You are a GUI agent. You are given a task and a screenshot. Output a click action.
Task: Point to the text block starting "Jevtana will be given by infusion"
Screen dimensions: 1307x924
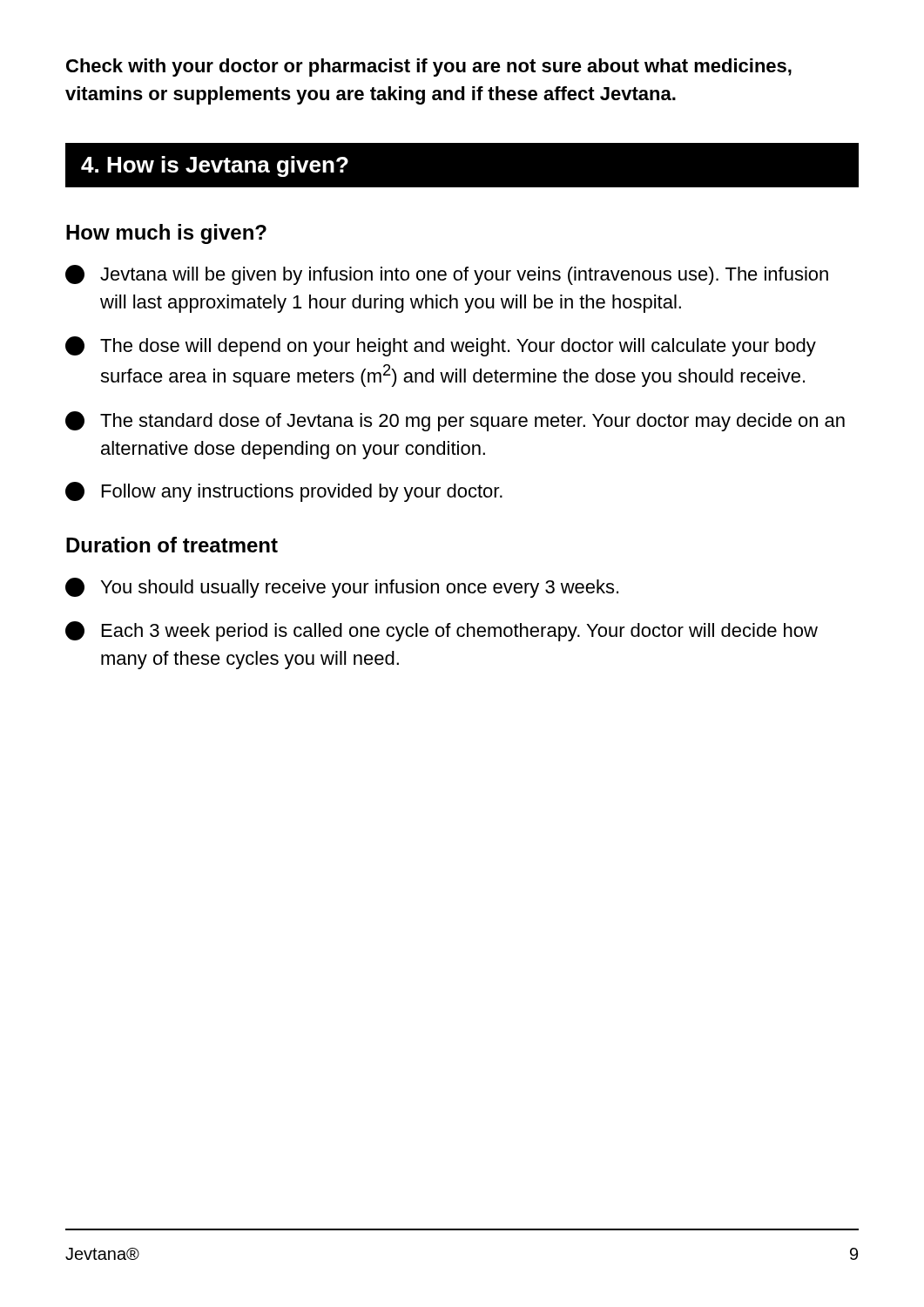(462, 288)
